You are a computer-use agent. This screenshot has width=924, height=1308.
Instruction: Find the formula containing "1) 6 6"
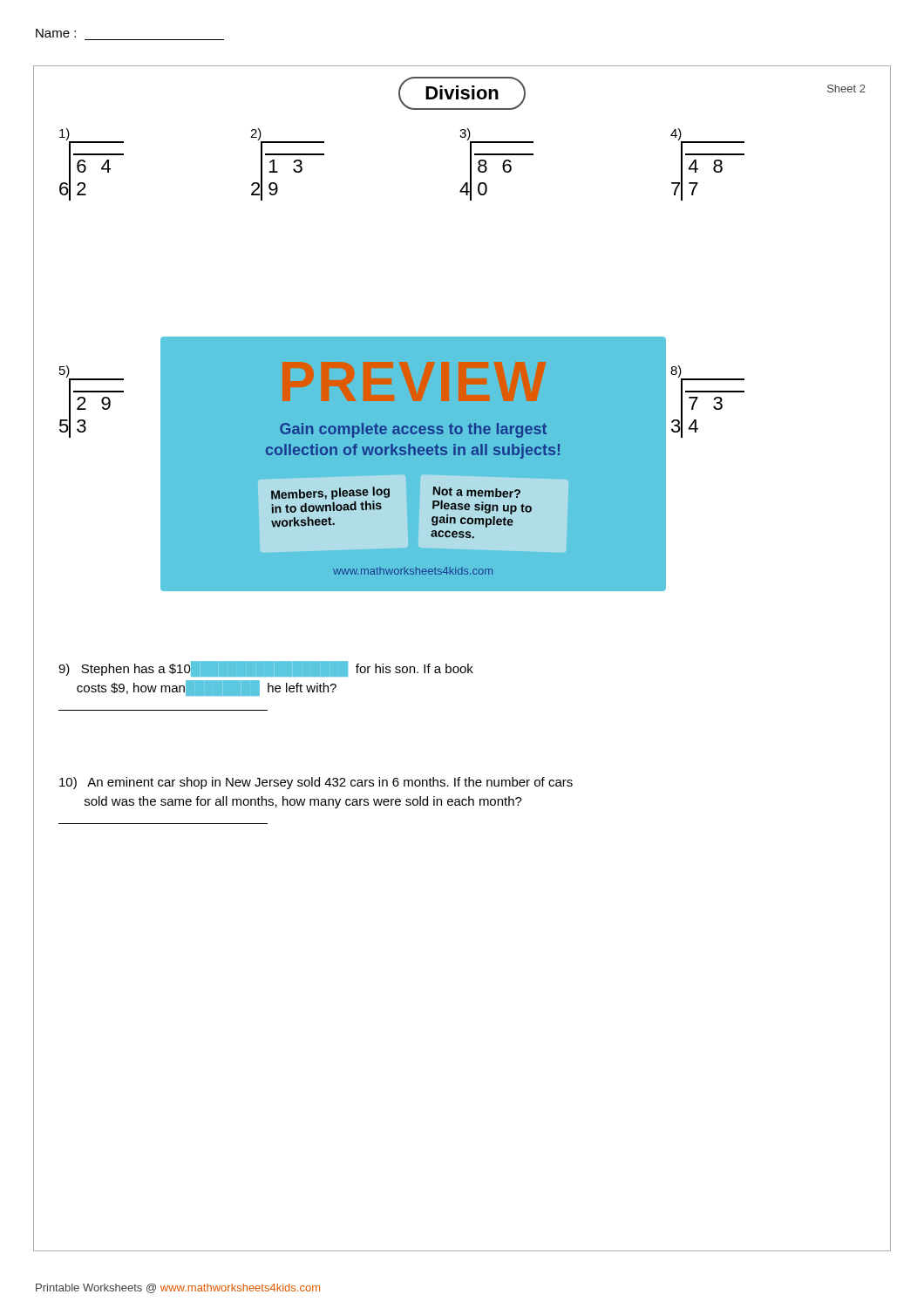64,133
